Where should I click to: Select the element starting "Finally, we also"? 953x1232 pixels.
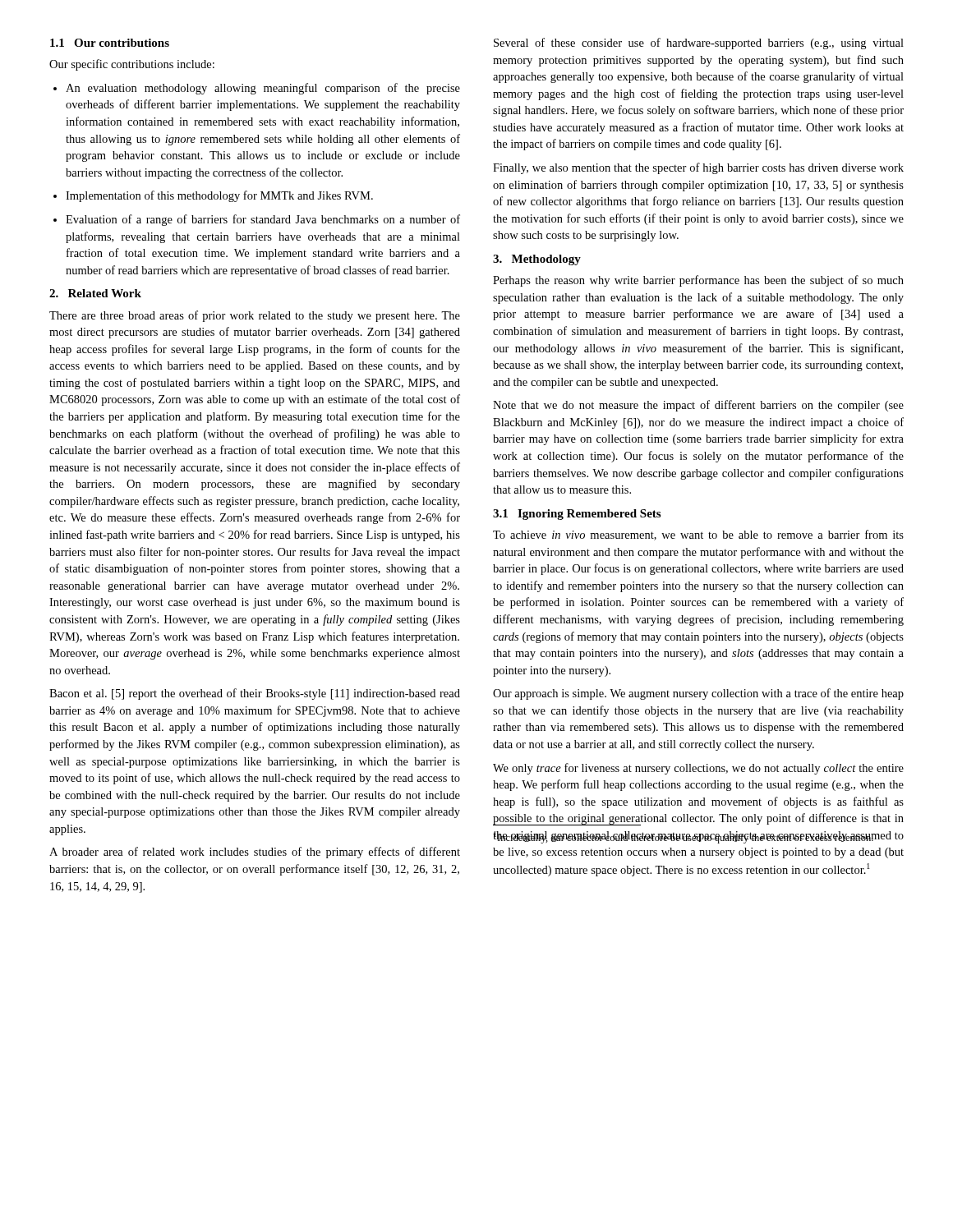point(698,202)
